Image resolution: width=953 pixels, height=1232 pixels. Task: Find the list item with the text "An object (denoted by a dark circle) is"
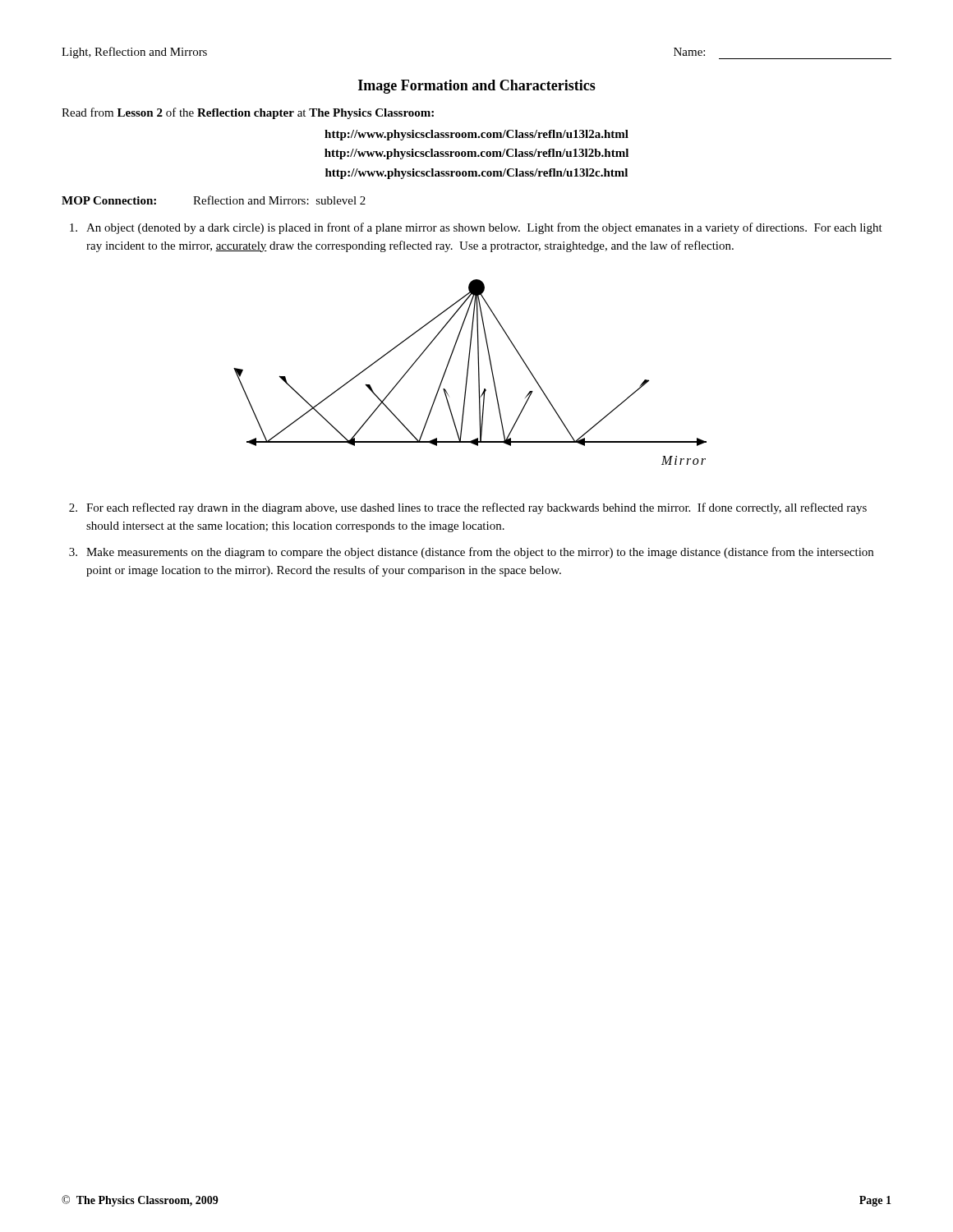pos(476,237)
